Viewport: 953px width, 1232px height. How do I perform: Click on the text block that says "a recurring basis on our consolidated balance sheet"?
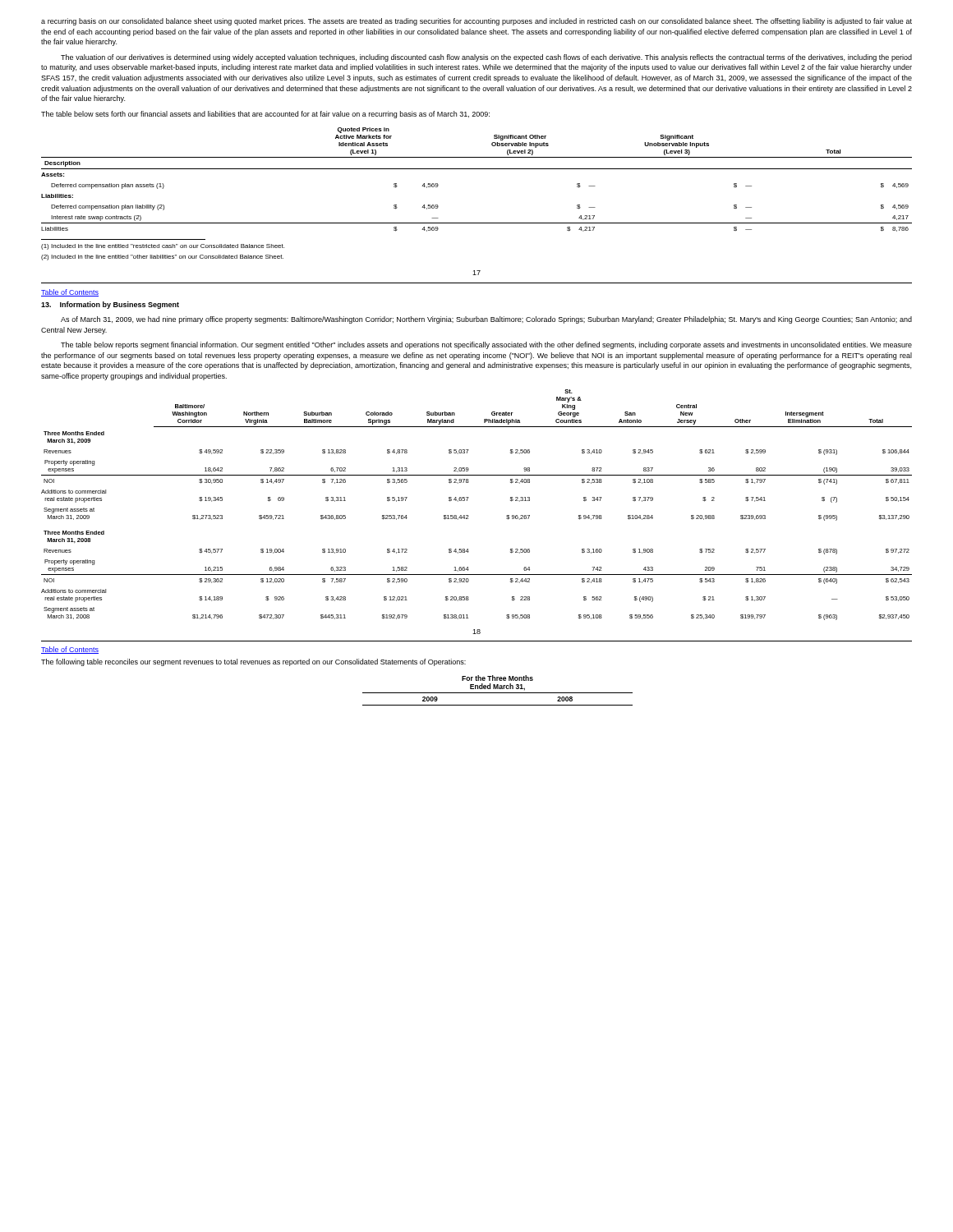pos(476,32)
